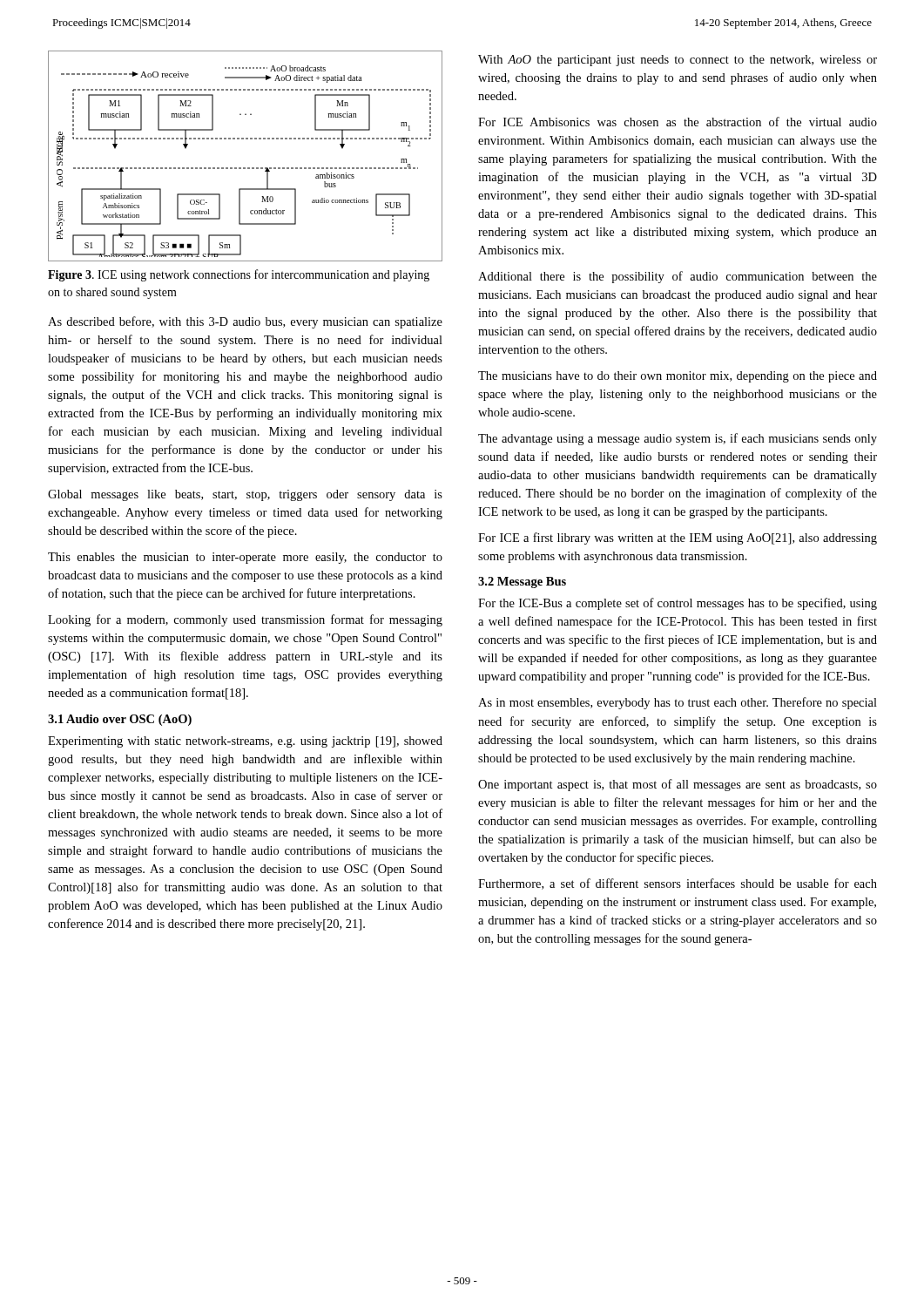The width and height of the screenshot is (924, 1307).
Task: Find the text block containing "One important aspect is, that"
Action: pos(678,820)
